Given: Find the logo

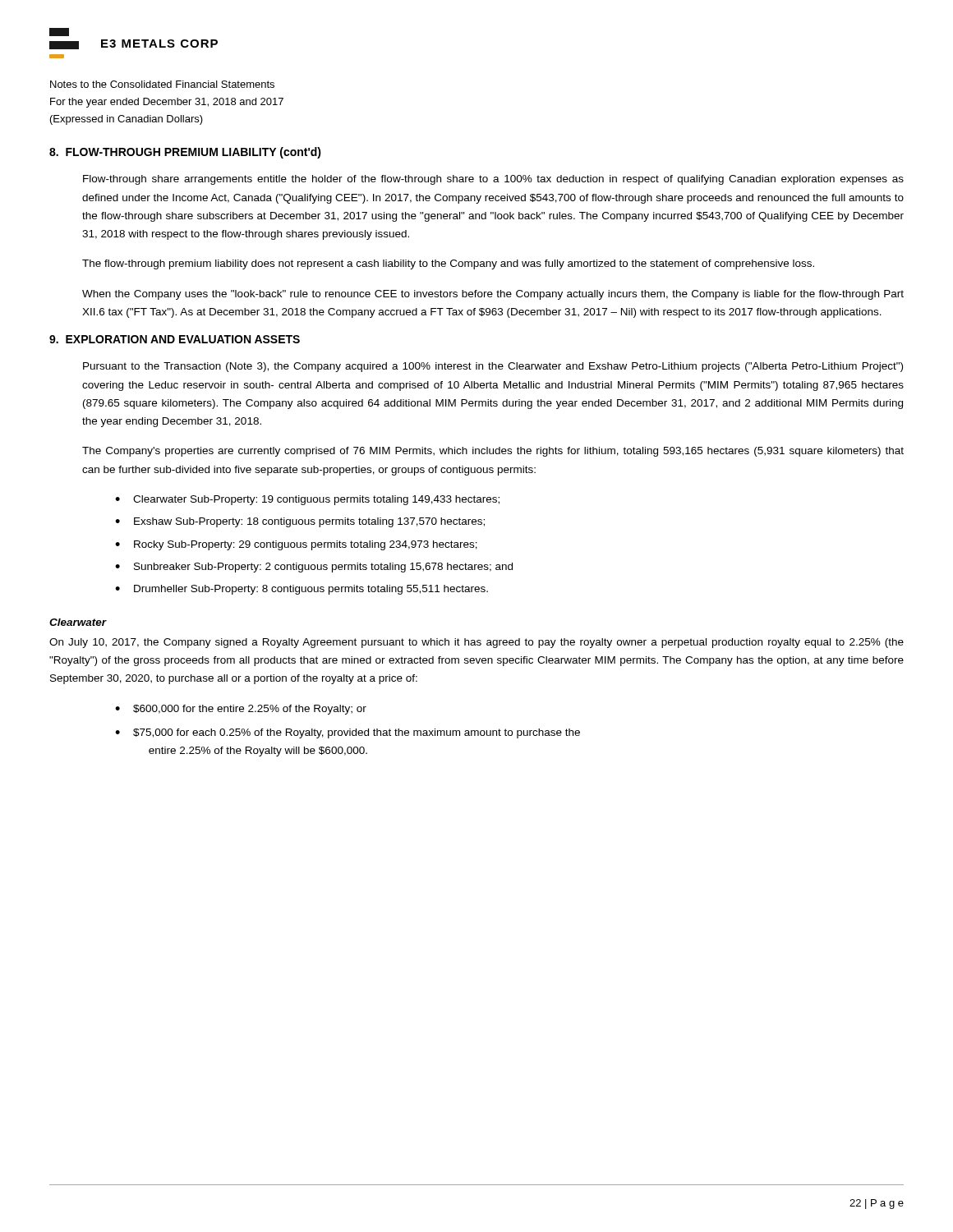Looking at the screenshot, I should [476, 43].
